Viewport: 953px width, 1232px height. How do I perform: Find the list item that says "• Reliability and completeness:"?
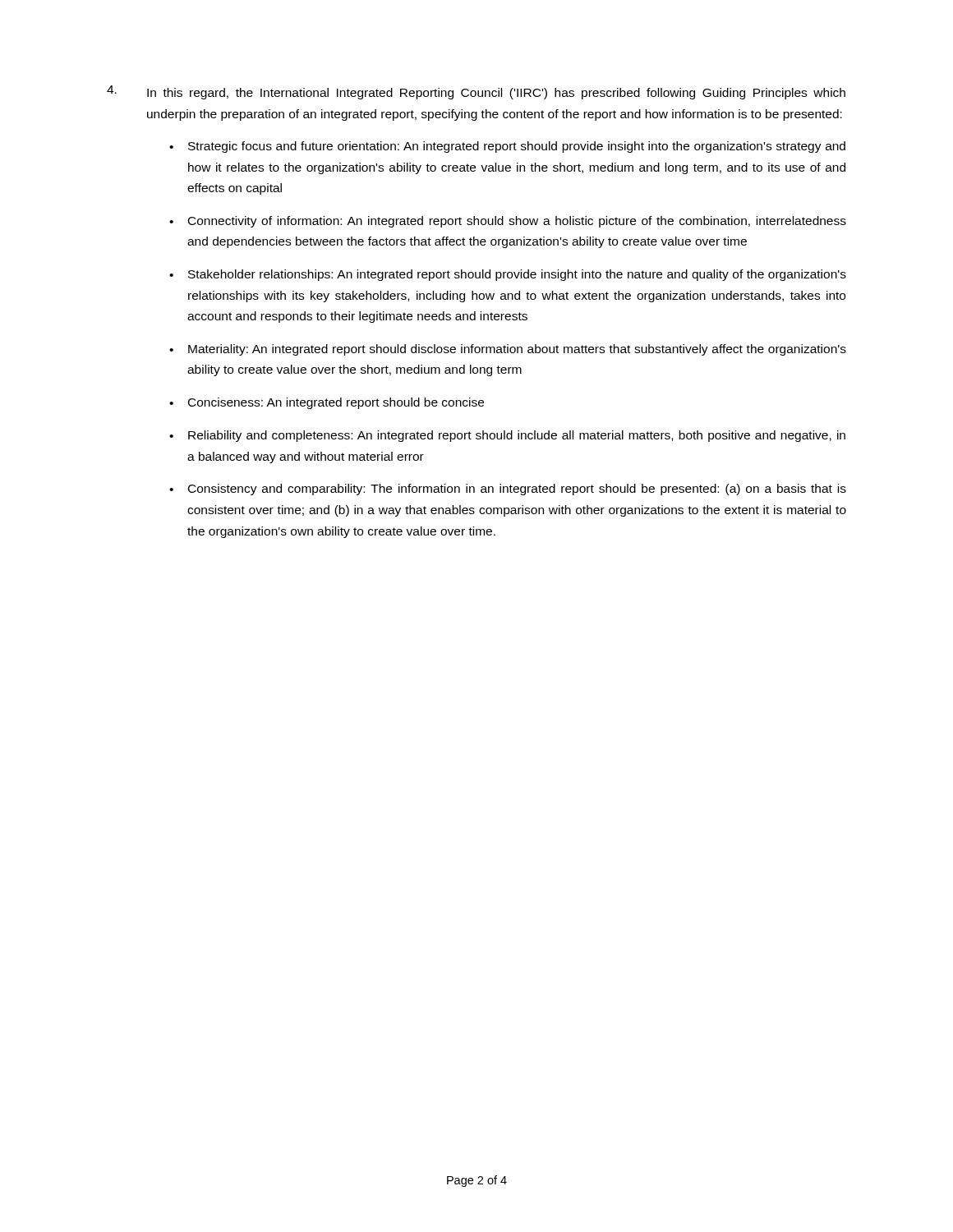coord(508,446)
